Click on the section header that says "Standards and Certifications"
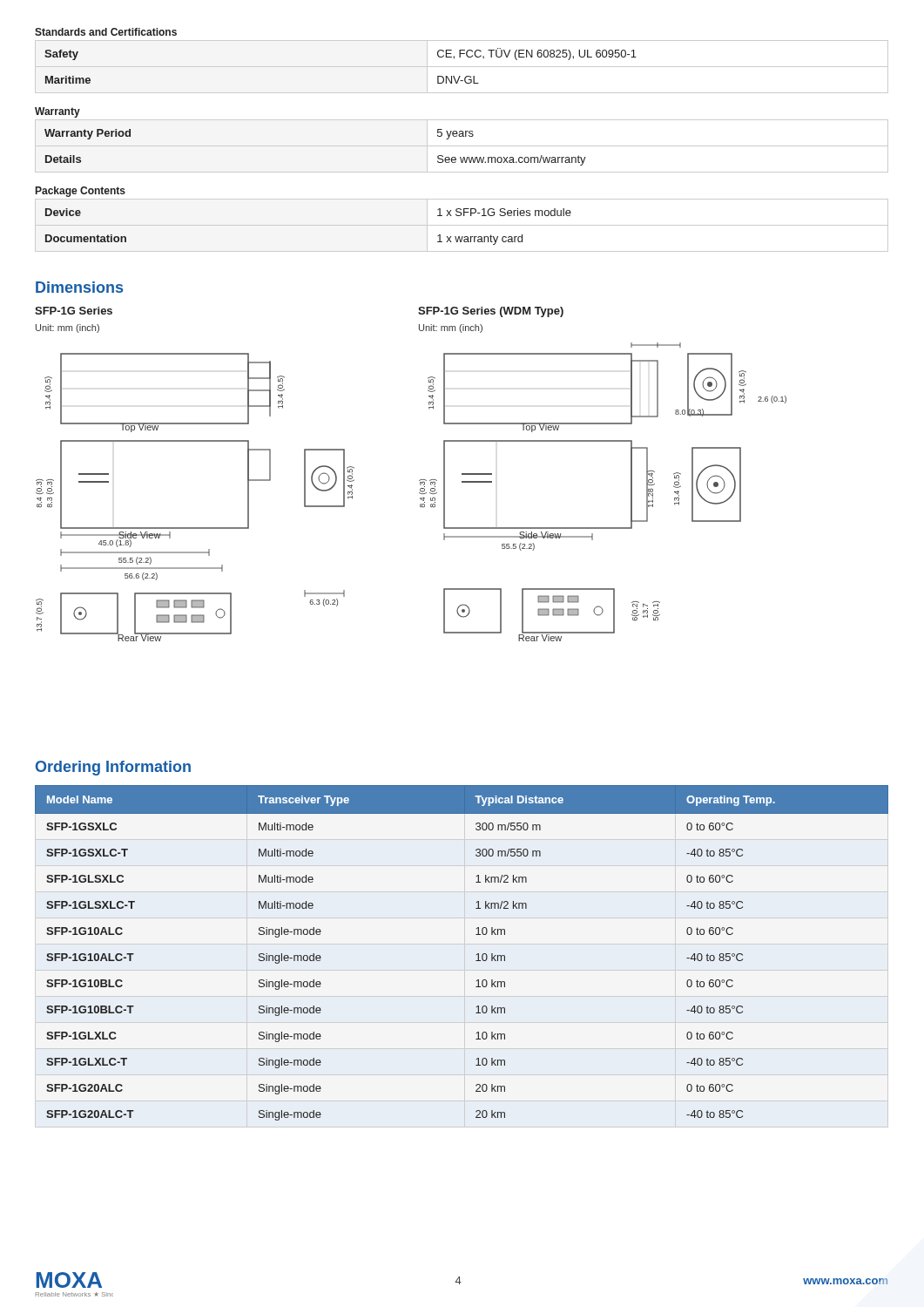Image resolution: width=924 pixels, height=1307 pixels. coord(106,32)
